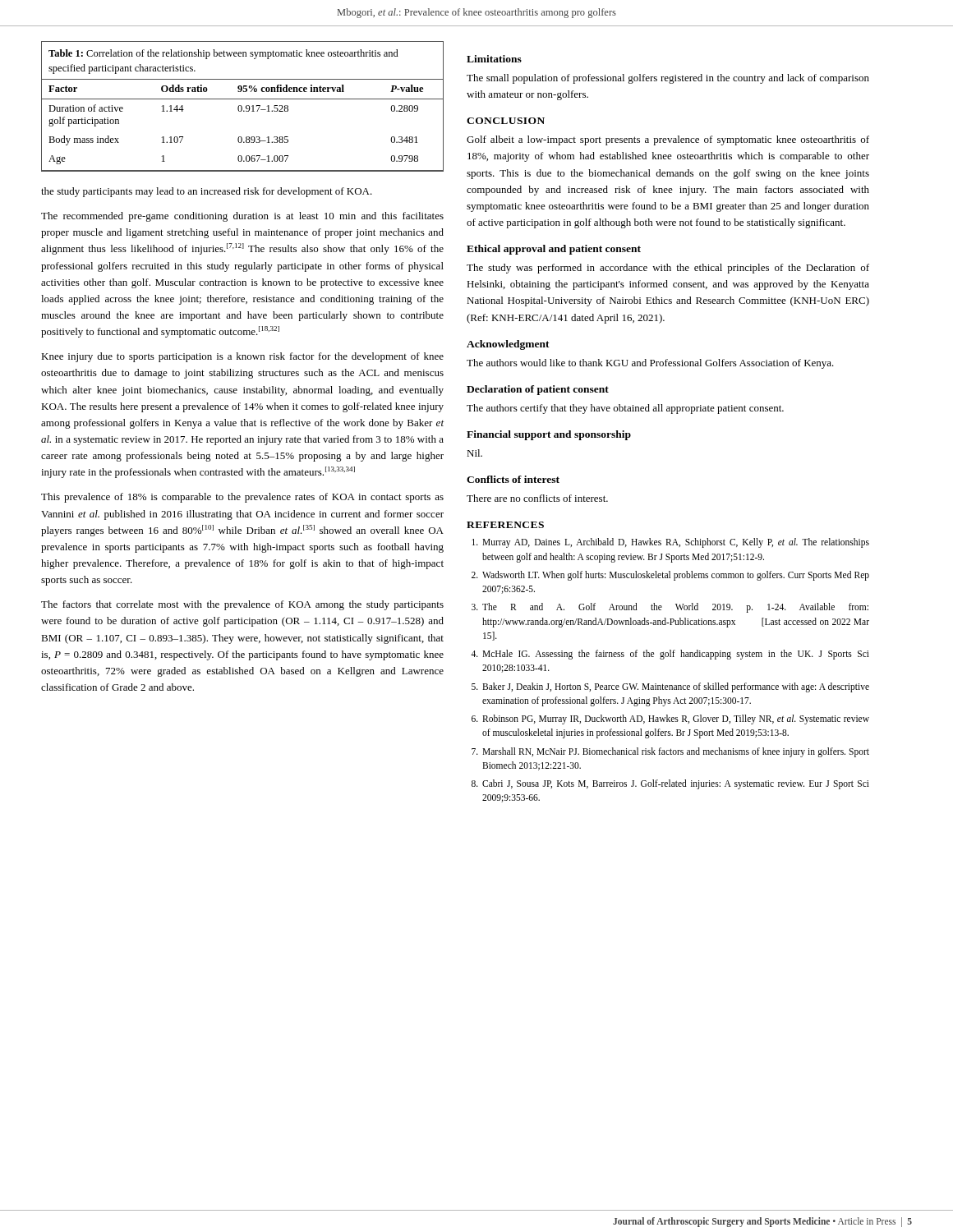The height and width of the screenshot is (1232, 953).
Task: Find the block on this page that starts "The factors that"
Action: pyautogui.click(x=242, y=646)
